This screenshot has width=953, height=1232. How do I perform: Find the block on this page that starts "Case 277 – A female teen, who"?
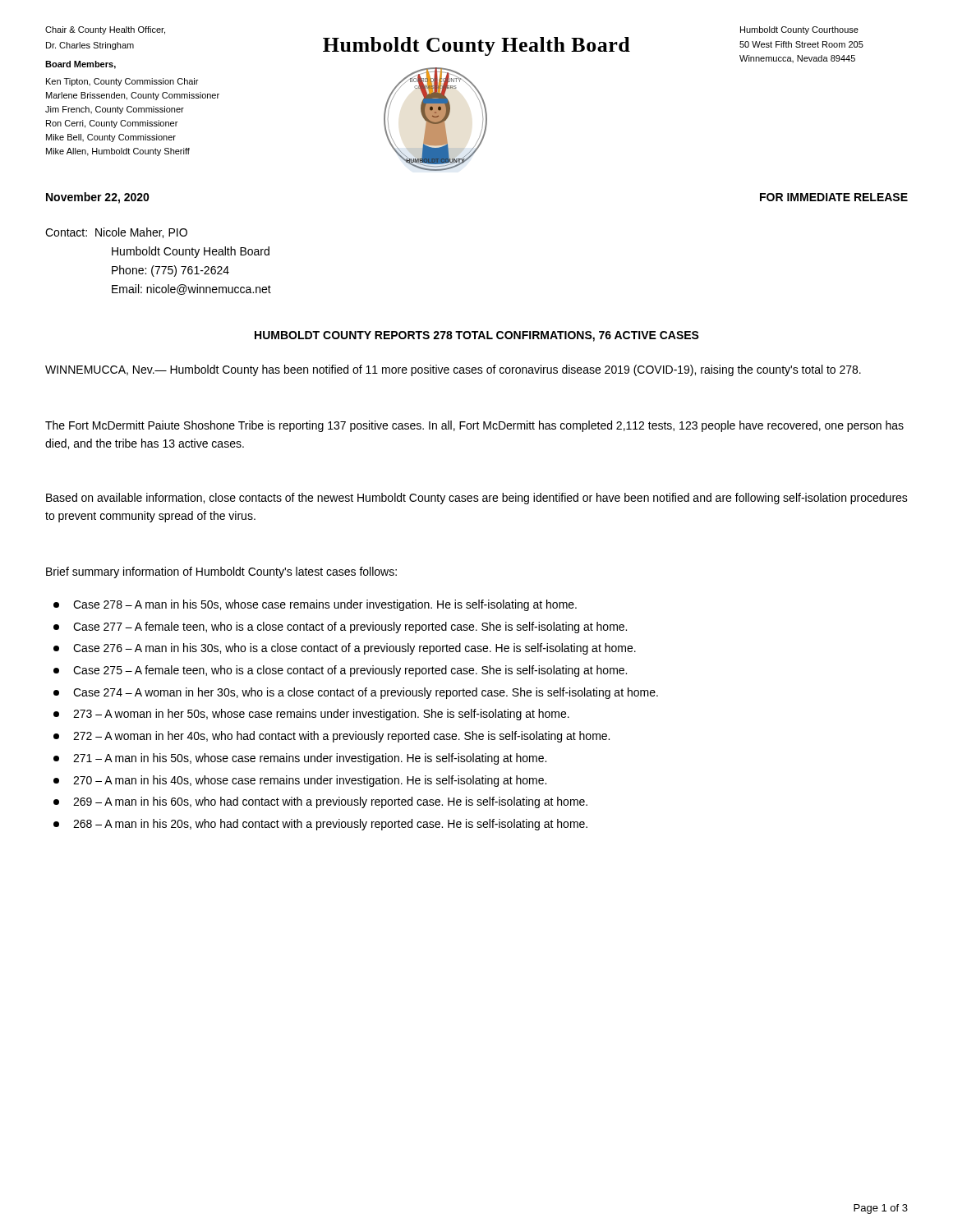[x=341, y=626]
